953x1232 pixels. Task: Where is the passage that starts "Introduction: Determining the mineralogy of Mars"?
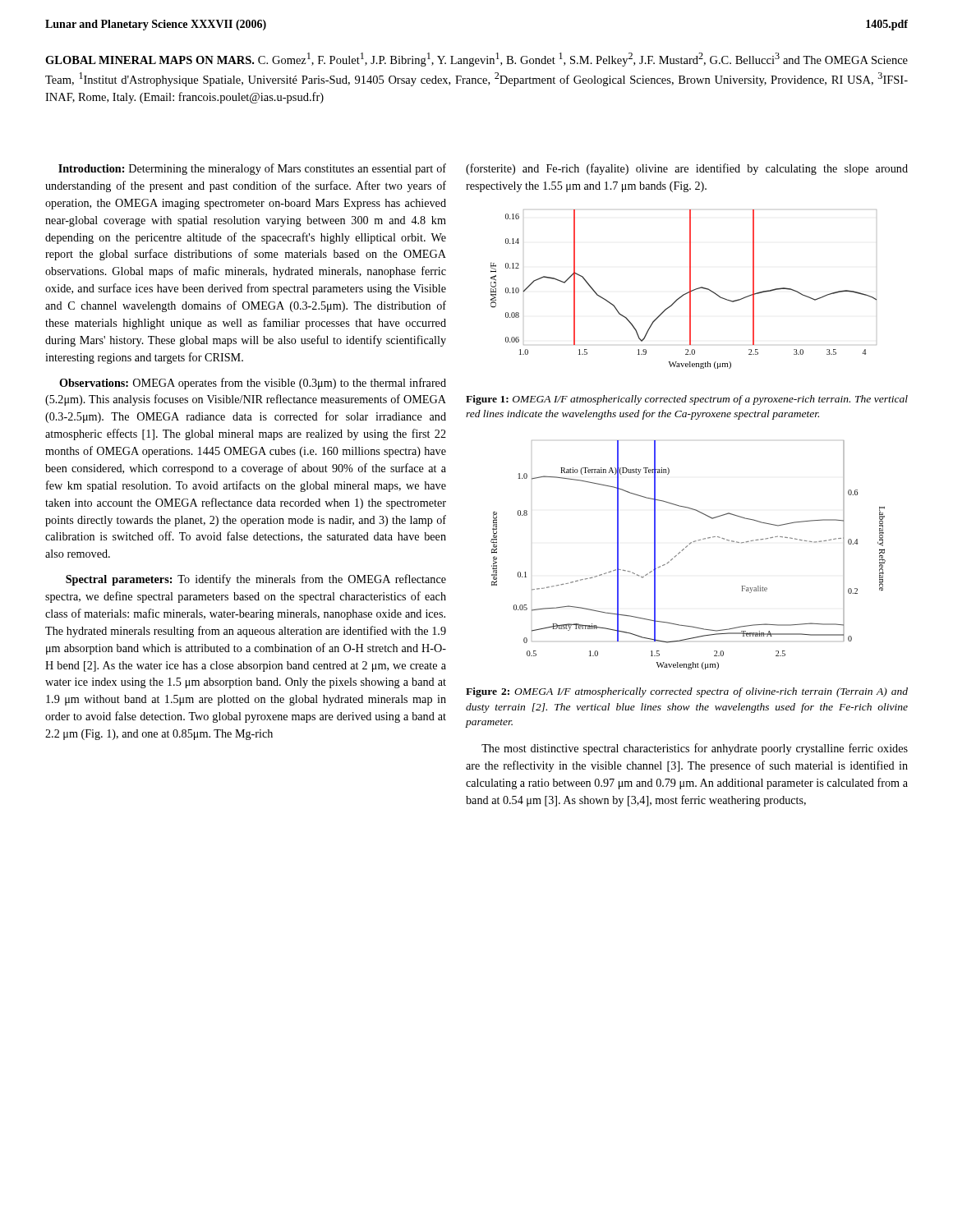coord(246,263)
